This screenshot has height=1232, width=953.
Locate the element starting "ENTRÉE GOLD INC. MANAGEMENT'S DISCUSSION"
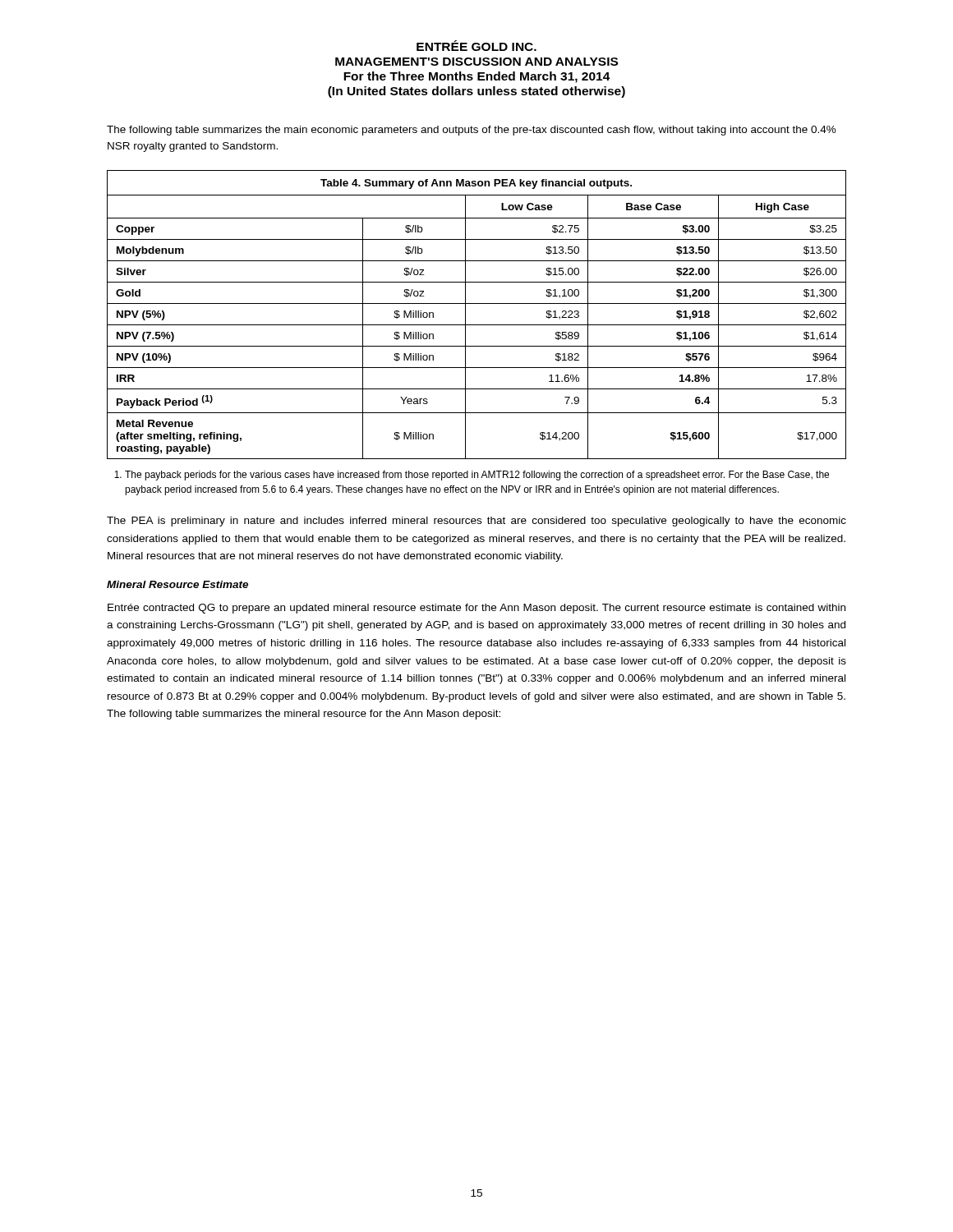(476, 69)
